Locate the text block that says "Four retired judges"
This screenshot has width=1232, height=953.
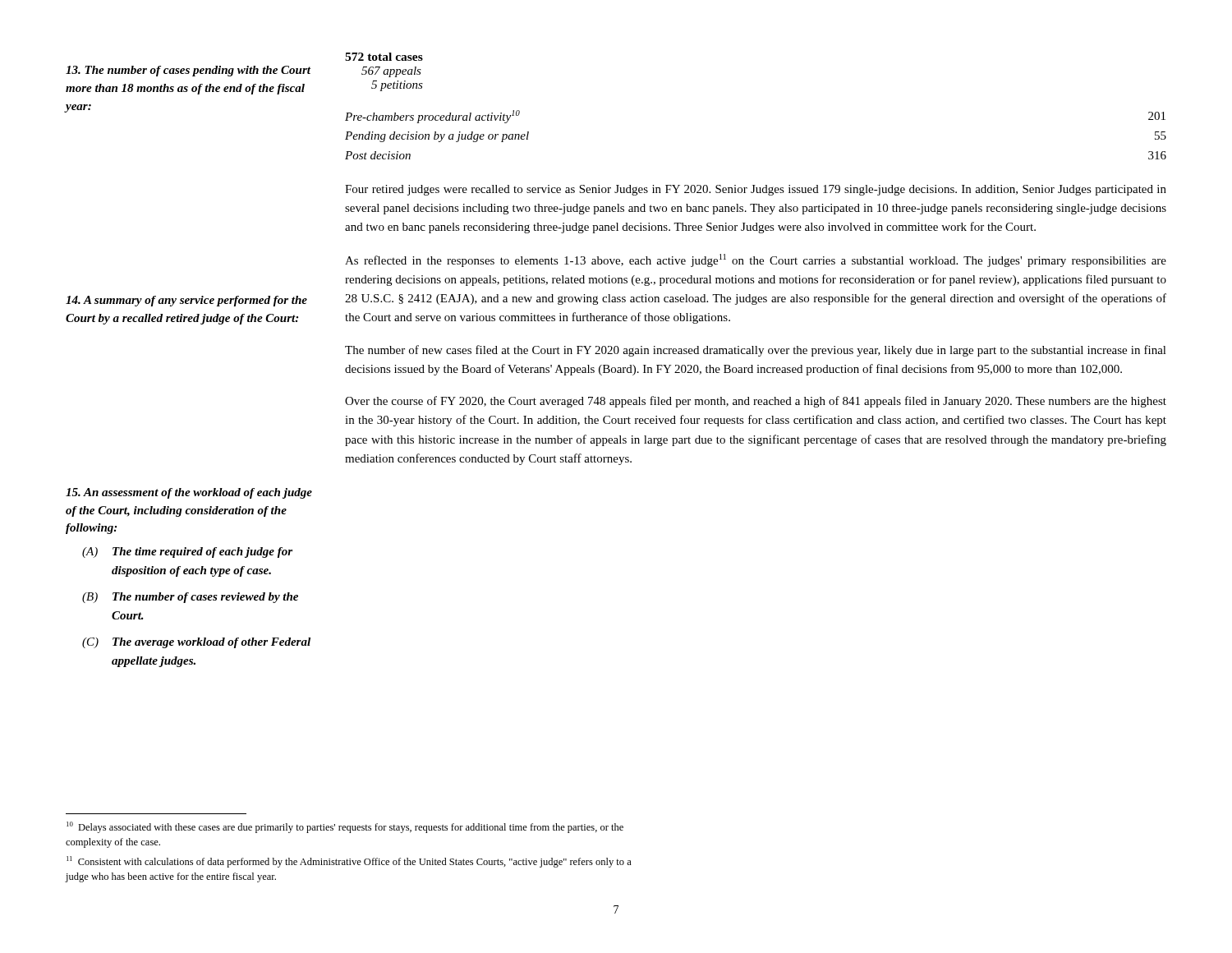pyautogui.click(x=756, y=208)
